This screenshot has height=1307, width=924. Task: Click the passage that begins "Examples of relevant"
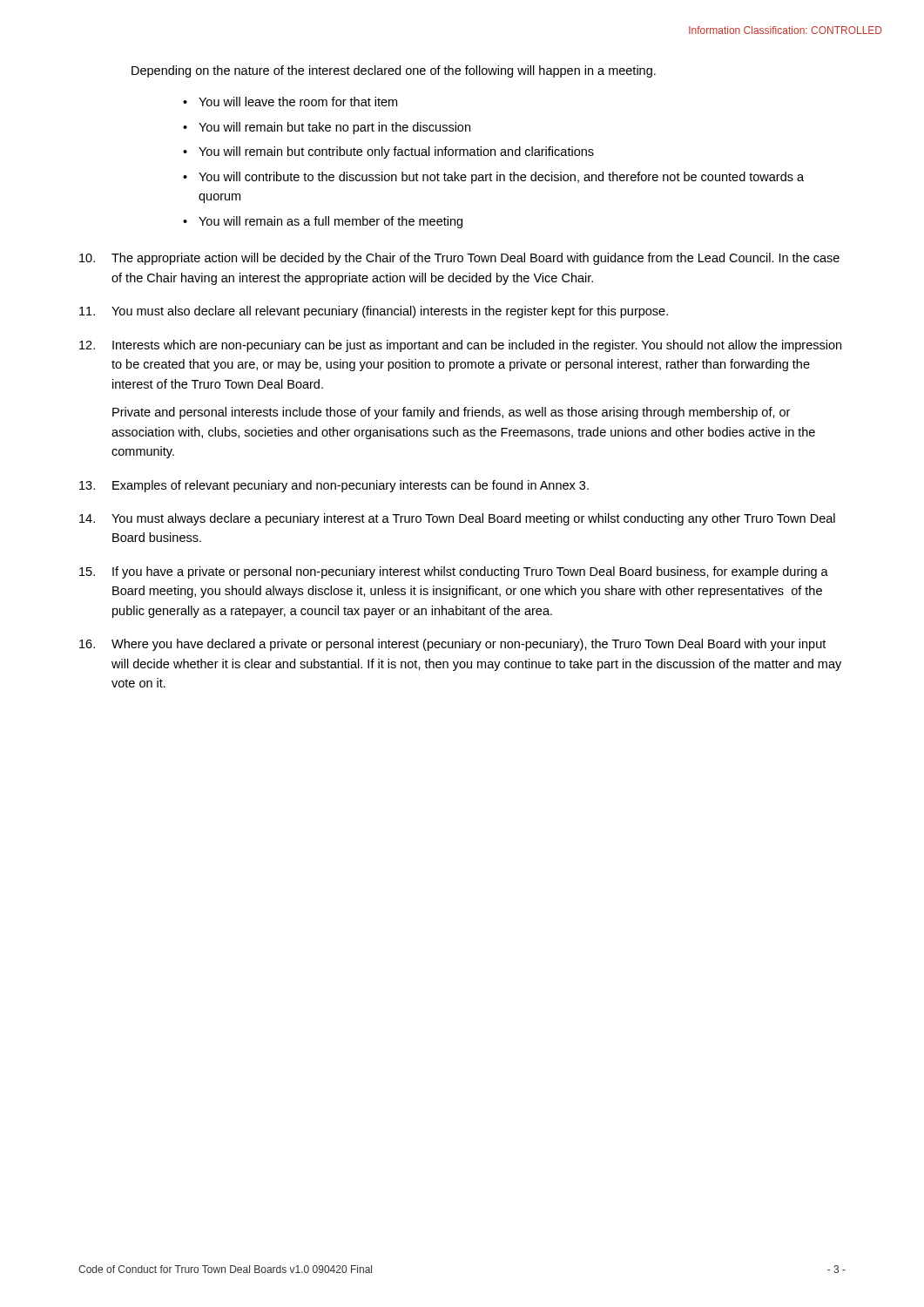[x=462, y=485]
